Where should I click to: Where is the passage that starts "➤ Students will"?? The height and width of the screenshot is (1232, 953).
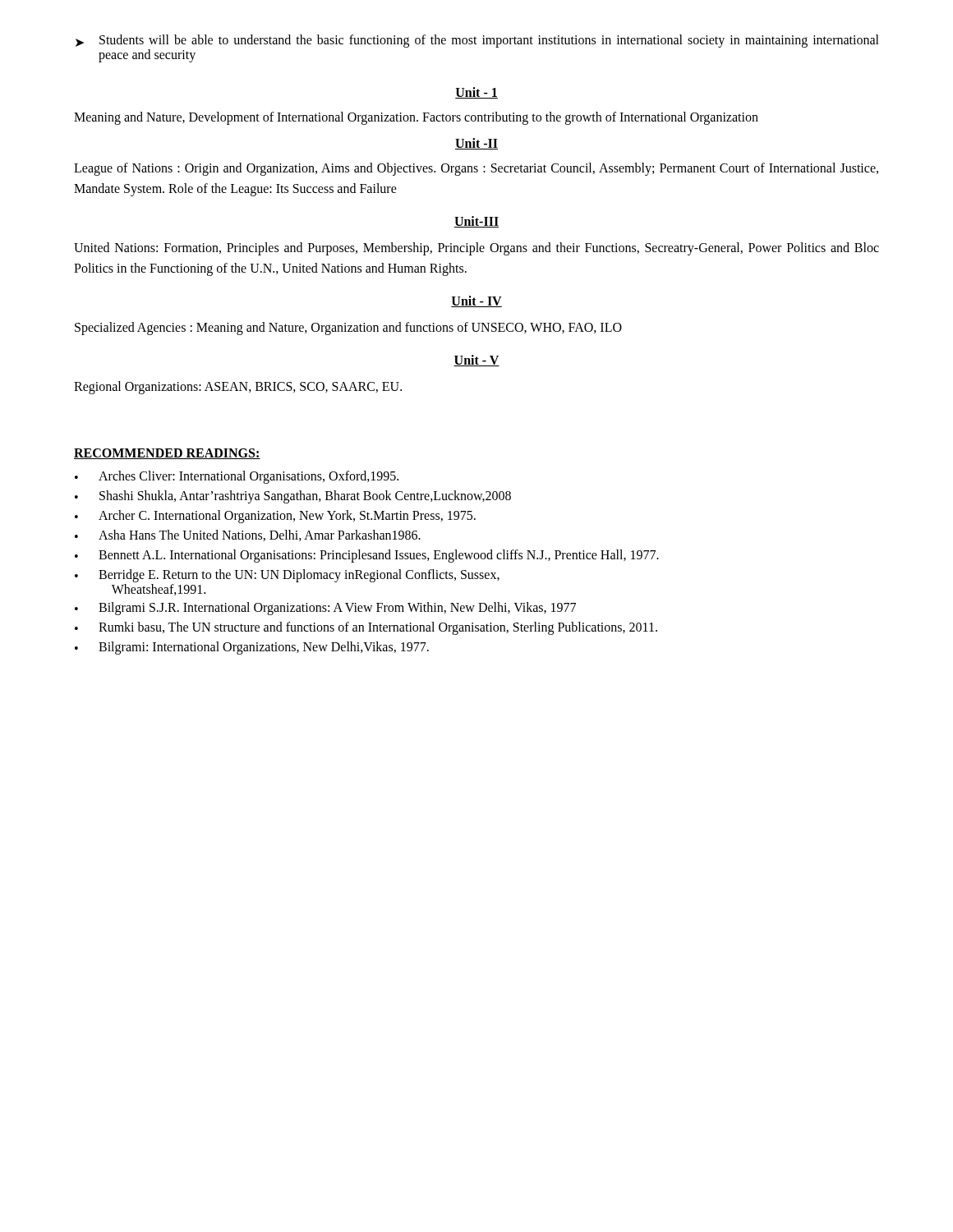pos(476,48)
